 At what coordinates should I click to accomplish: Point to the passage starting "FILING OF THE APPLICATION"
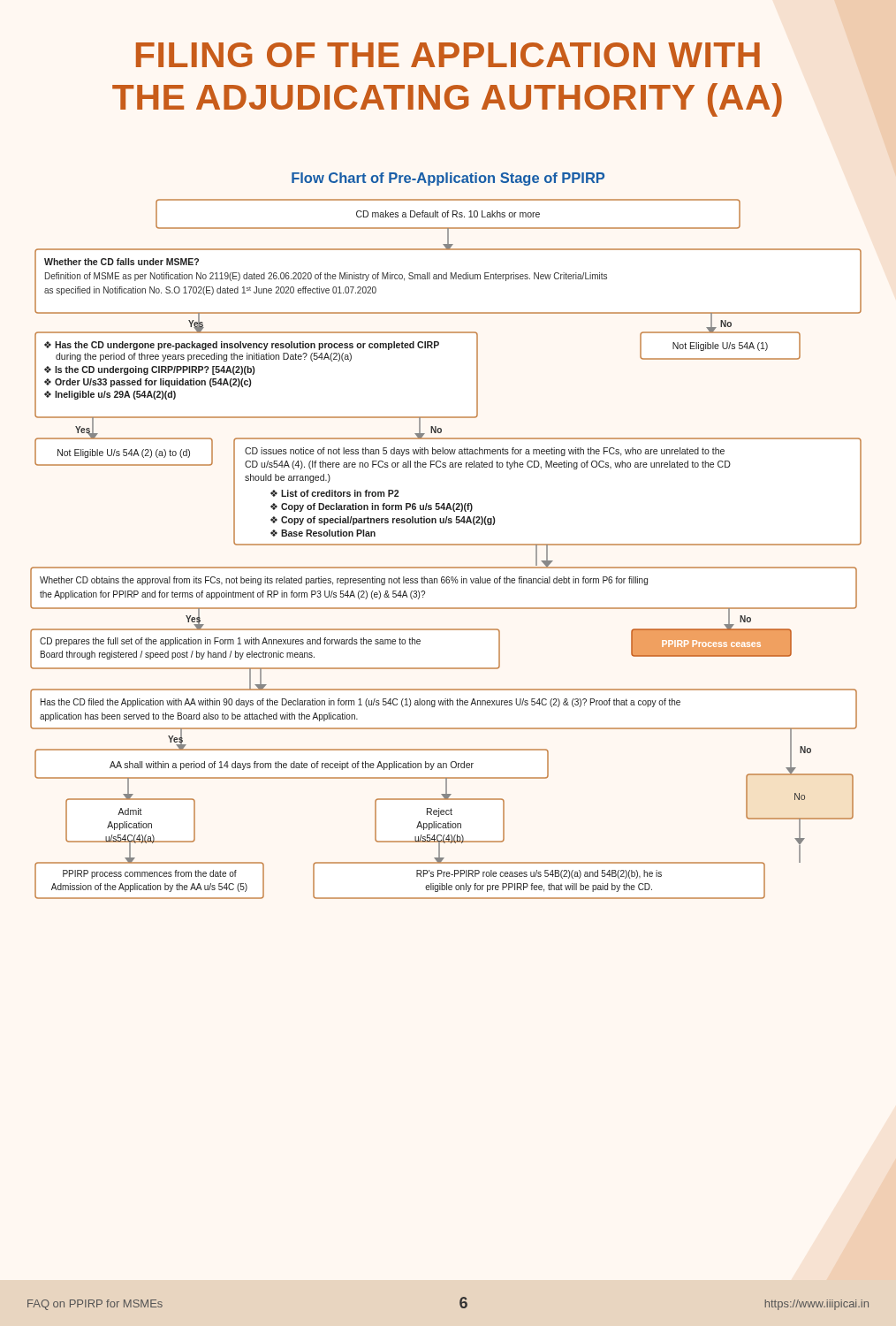[x=448, y=76]
